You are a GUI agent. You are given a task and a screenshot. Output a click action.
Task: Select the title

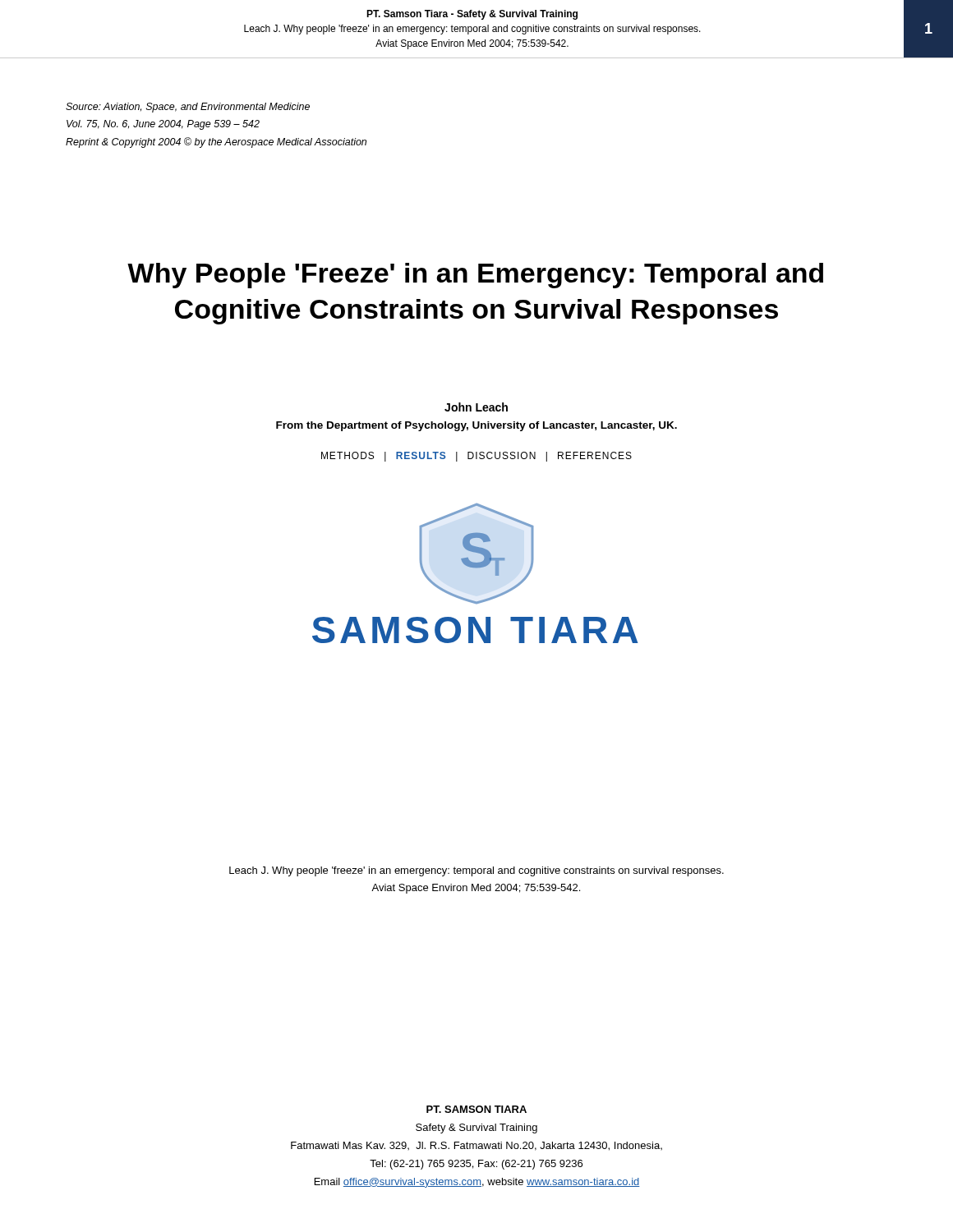[476, 291]
